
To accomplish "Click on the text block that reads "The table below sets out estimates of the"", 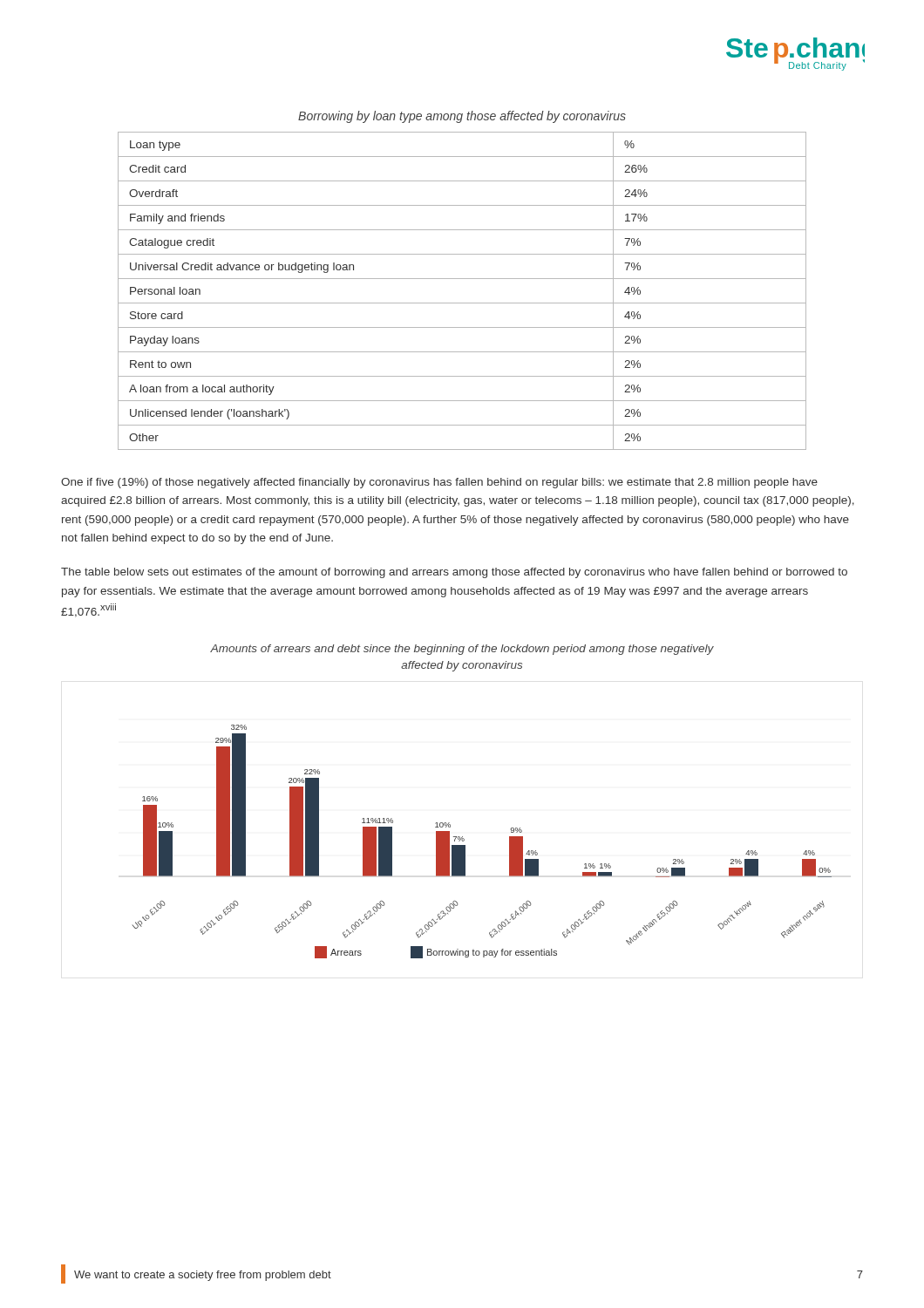I will [x=454, y=592].
